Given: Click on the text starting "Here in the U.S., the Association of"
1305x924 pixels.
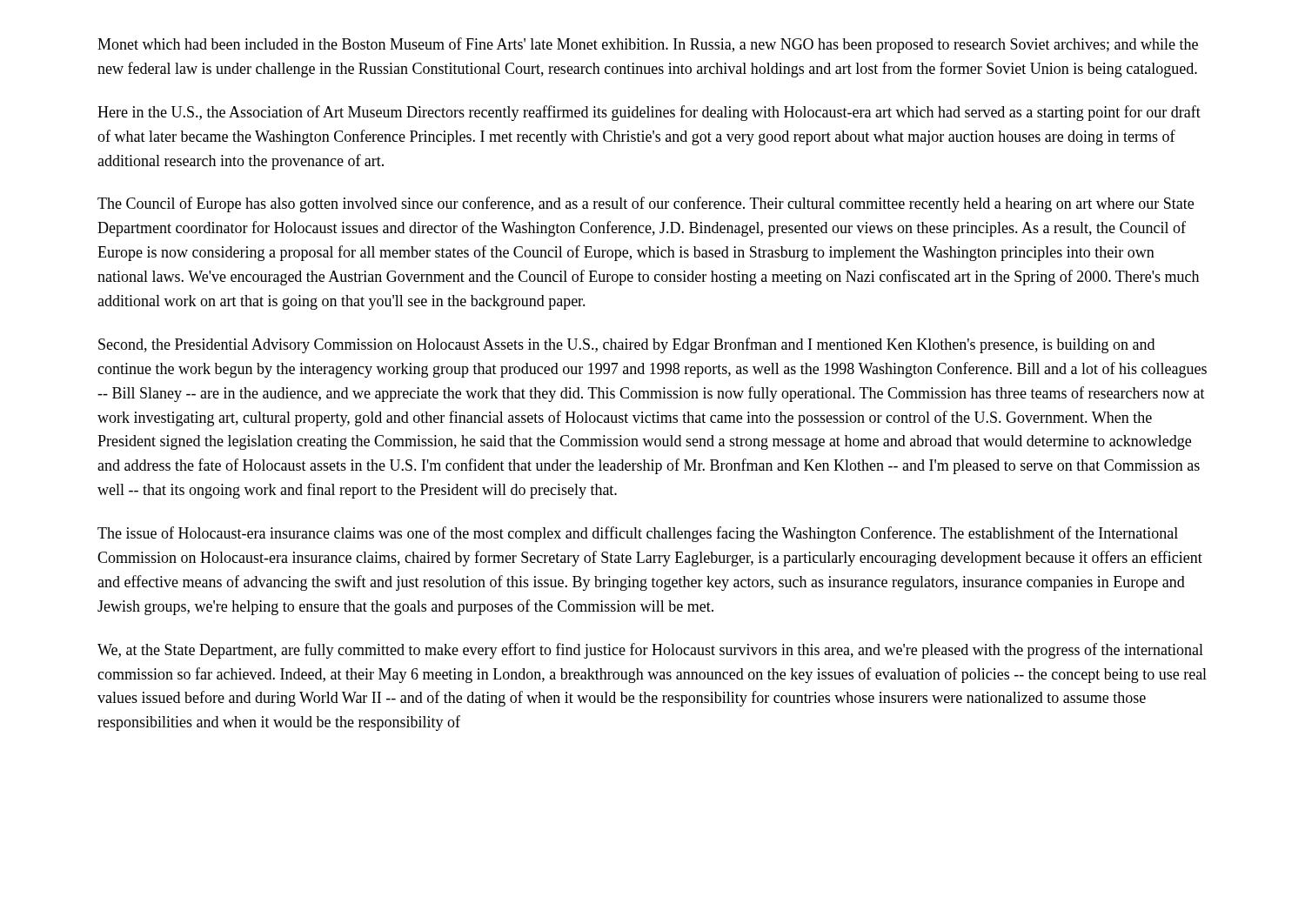Looking at the screenshot, I should click(649, 136).
